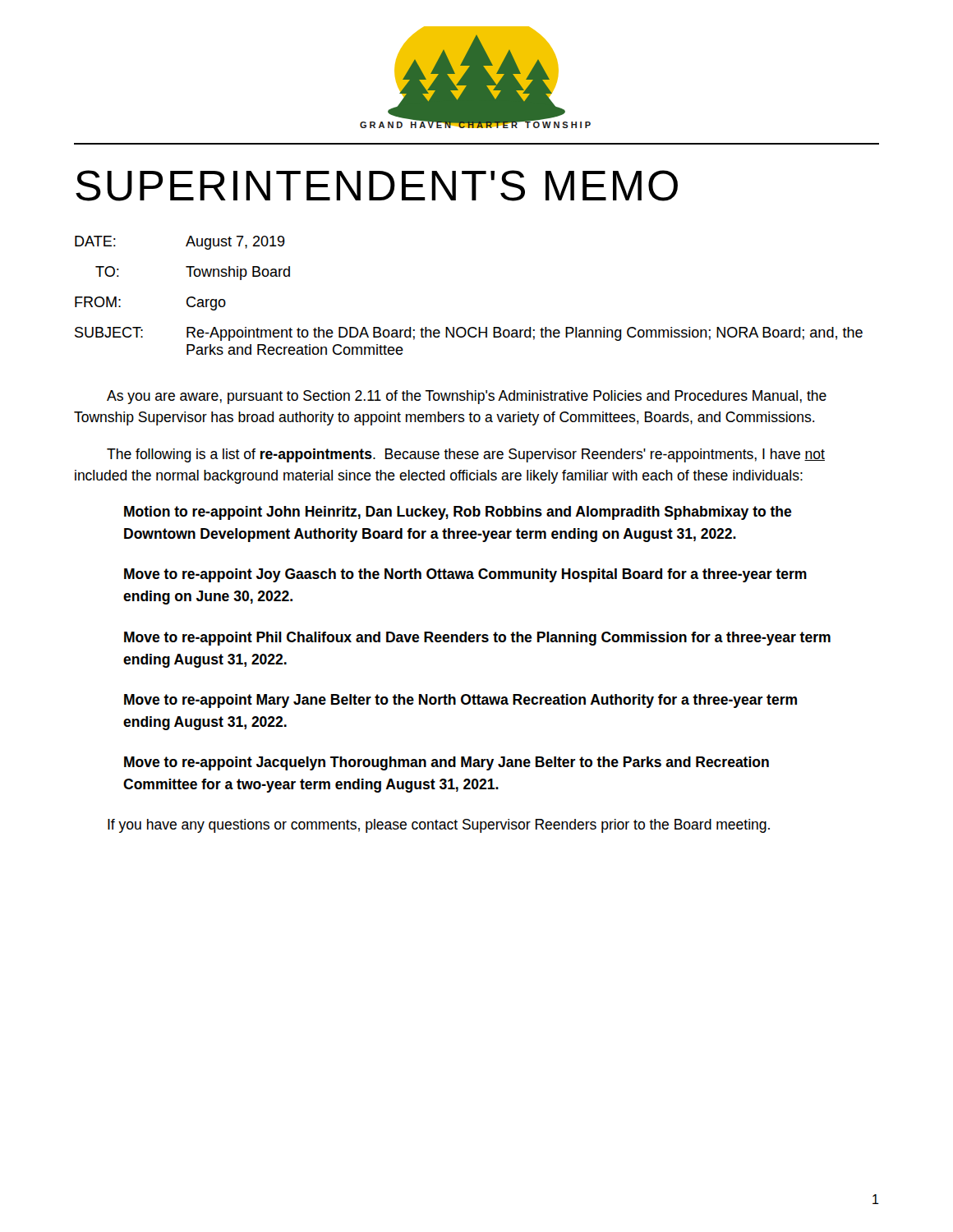Screen dimensions: 1232x953
Task: Click on the text block containing "Move to re-appoint Jacquelyn Thoroughman and Mary Jane"
Action: click(x=446, y=773)
